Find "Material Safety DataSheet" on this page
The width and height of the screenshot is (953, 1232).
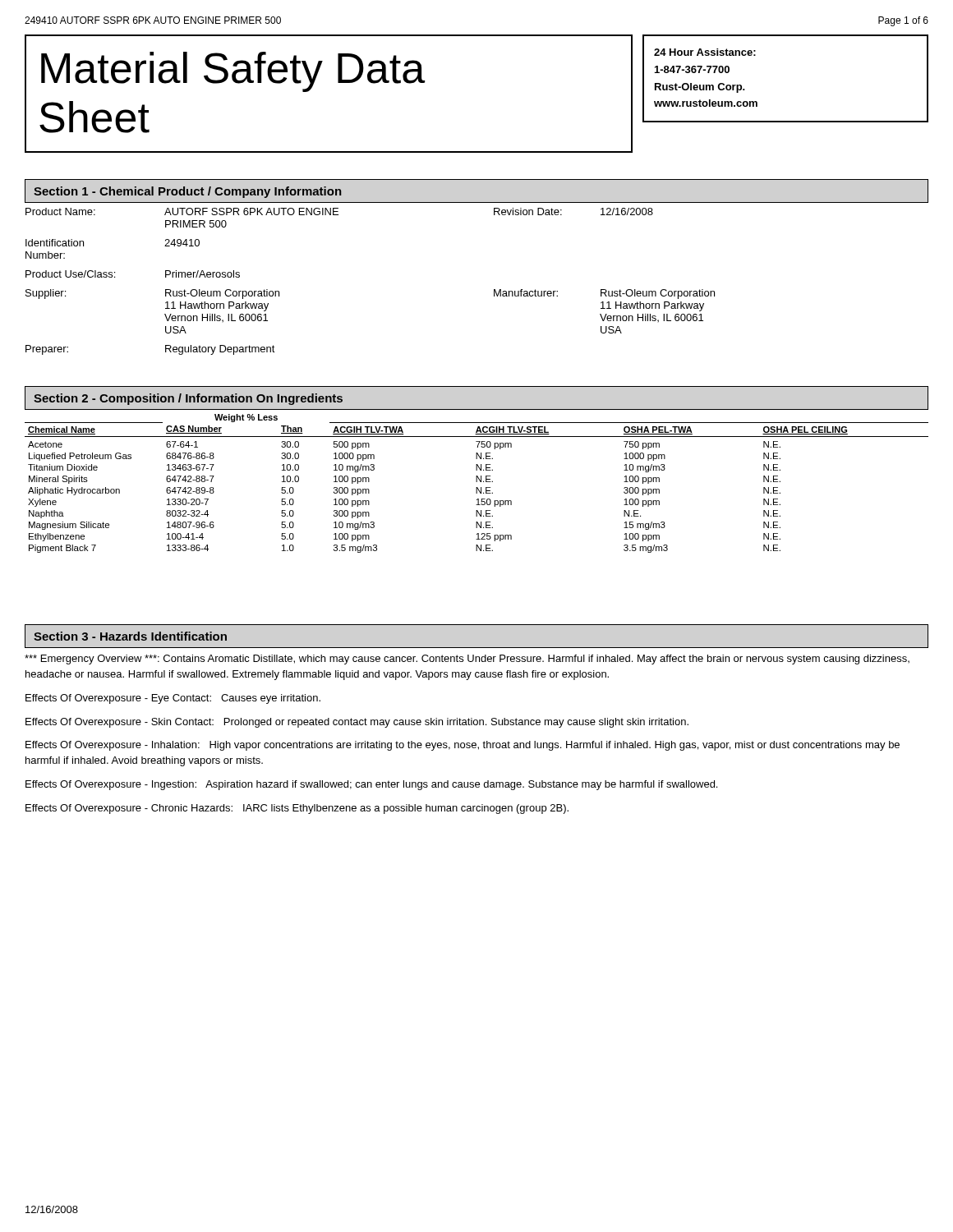(x=329, y=93)
